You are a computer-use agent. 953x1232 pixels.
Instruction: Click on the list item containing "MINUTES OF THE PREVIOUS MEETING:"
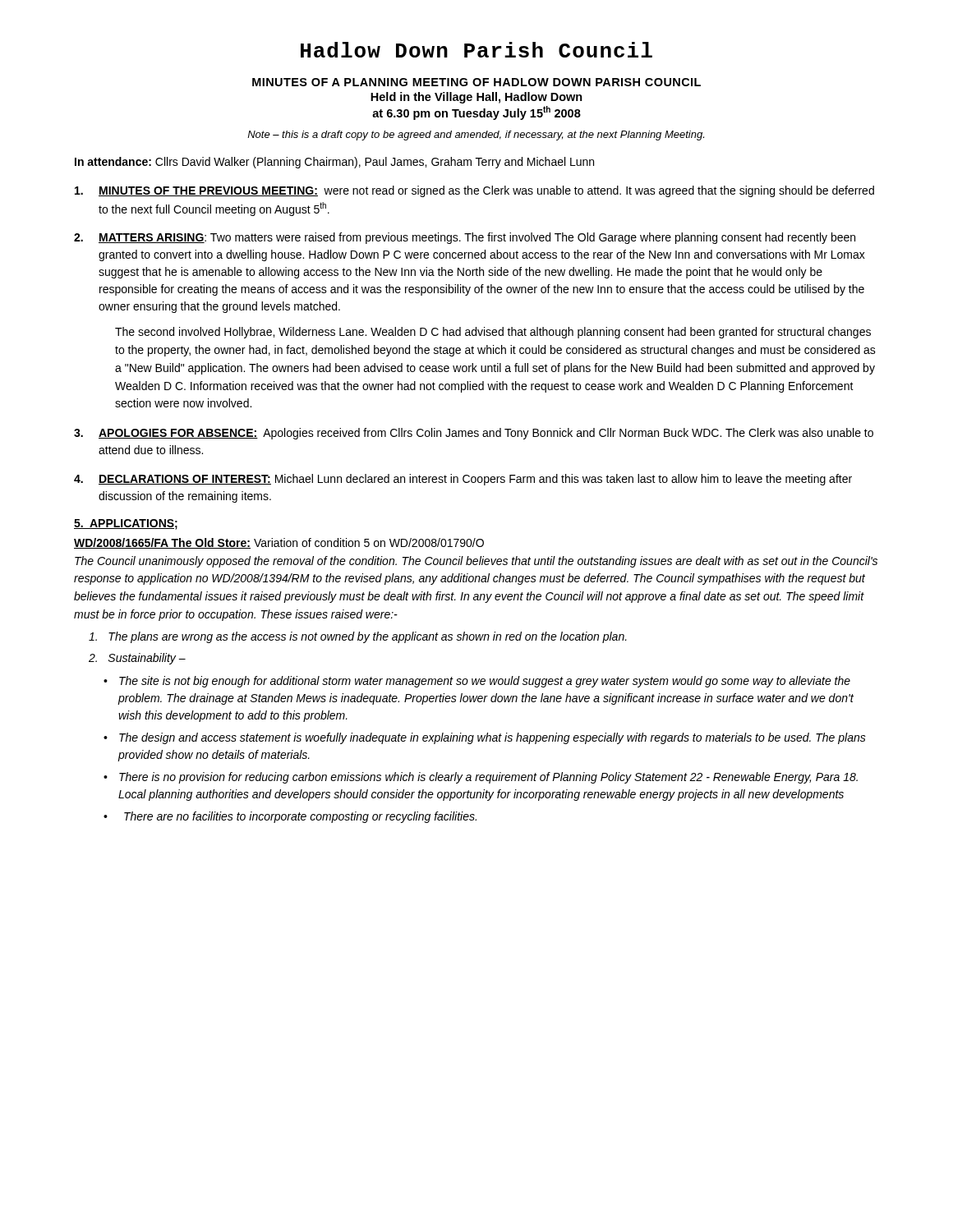pyautogui.click(x=476, y=200)
